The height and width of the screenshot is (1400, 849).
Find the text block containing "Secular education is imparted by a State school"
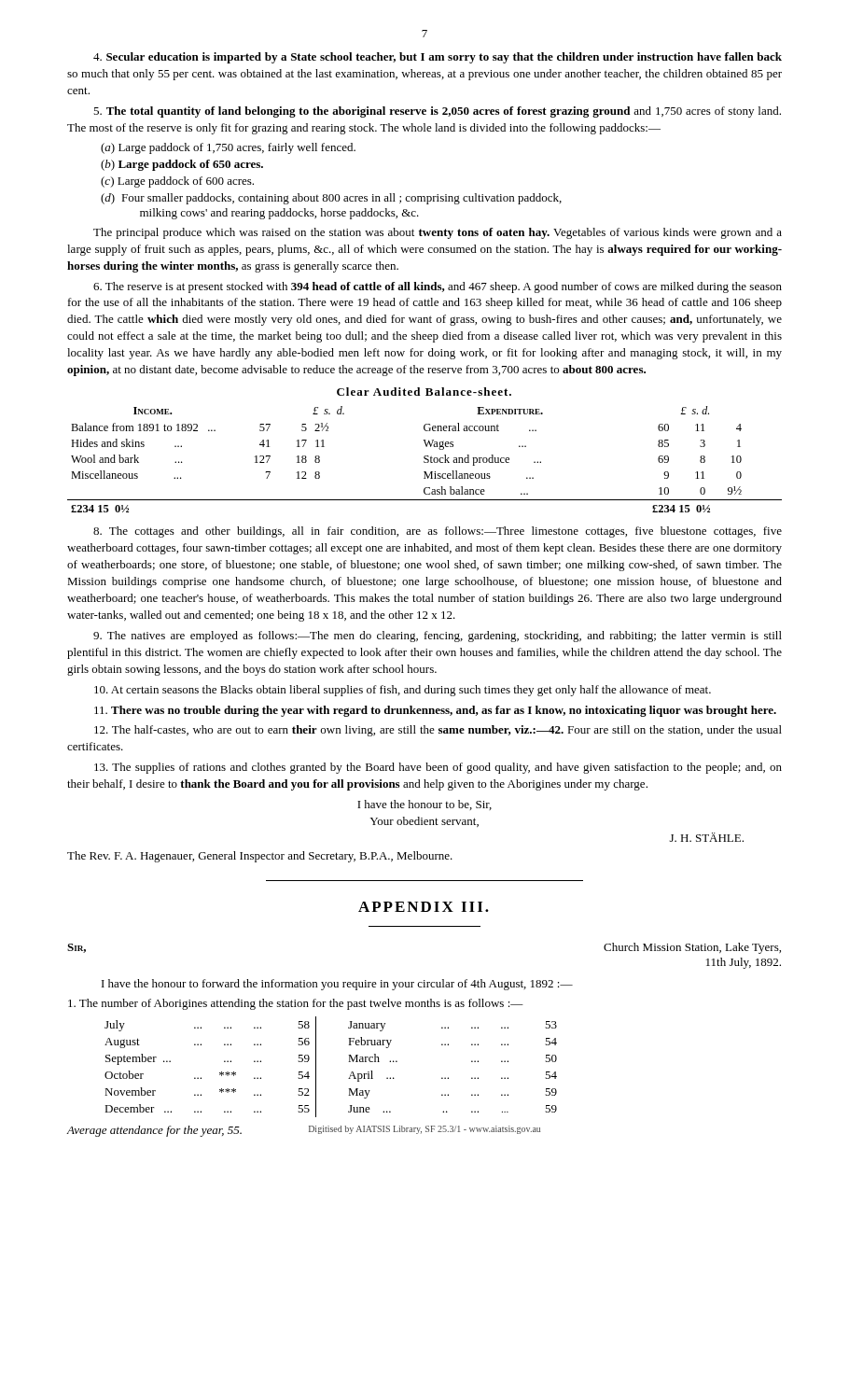coord(424,74)
